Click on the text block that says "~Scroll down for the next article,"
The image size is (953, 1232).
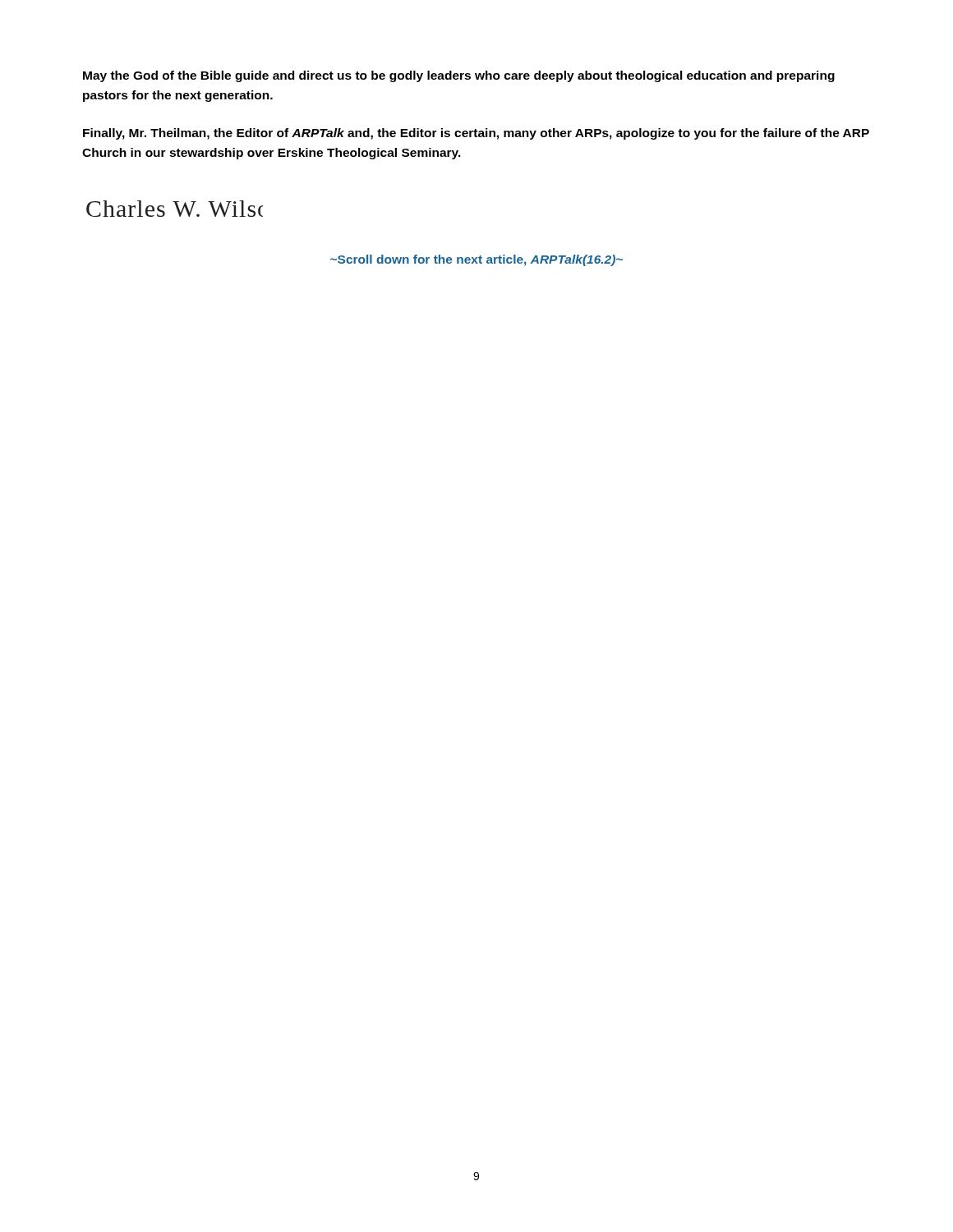pyautogui.click(x=476, y=259)
